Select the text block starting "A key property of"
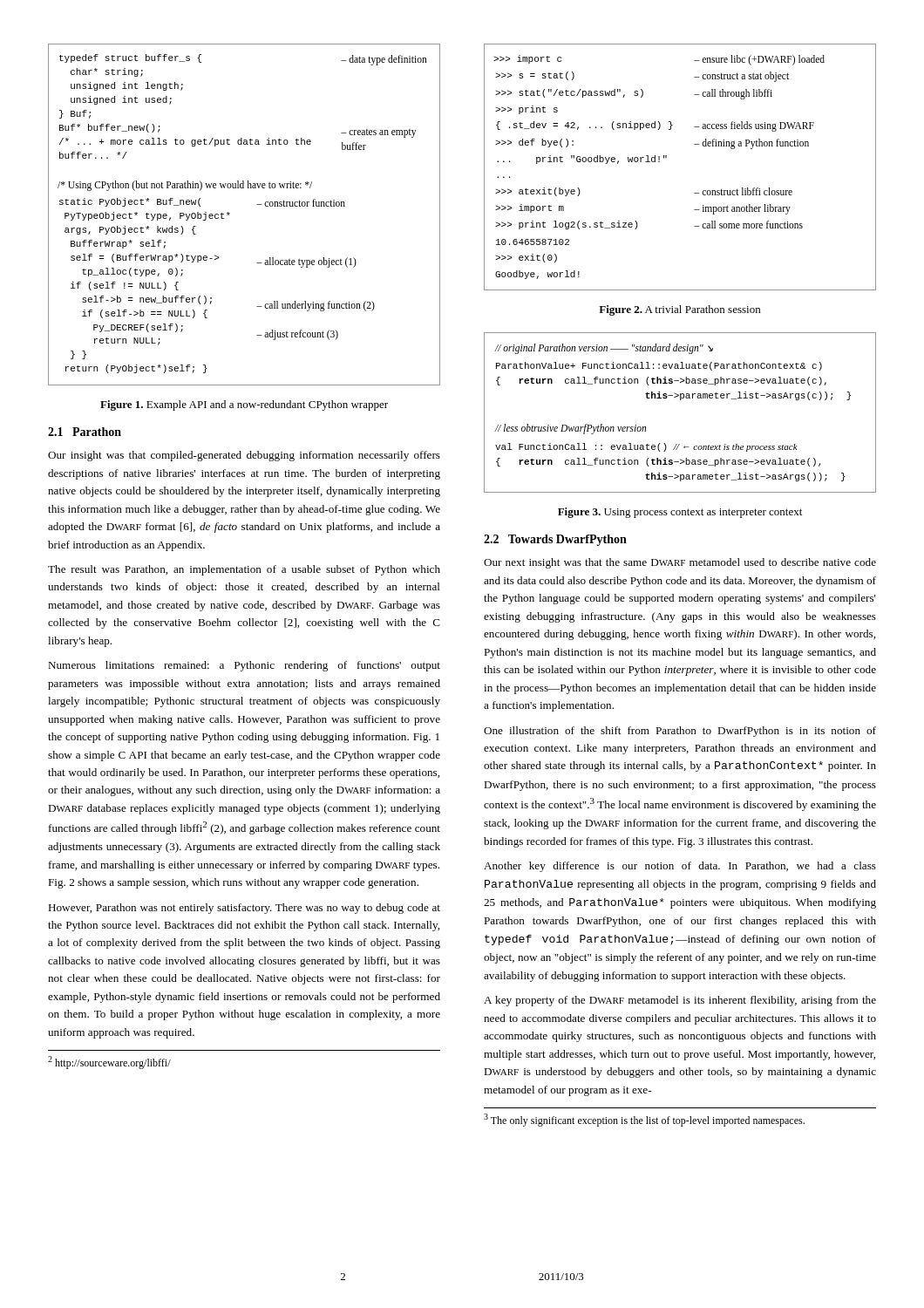This screenshot has width=924, height=1308. click(x=680, y=1045)
